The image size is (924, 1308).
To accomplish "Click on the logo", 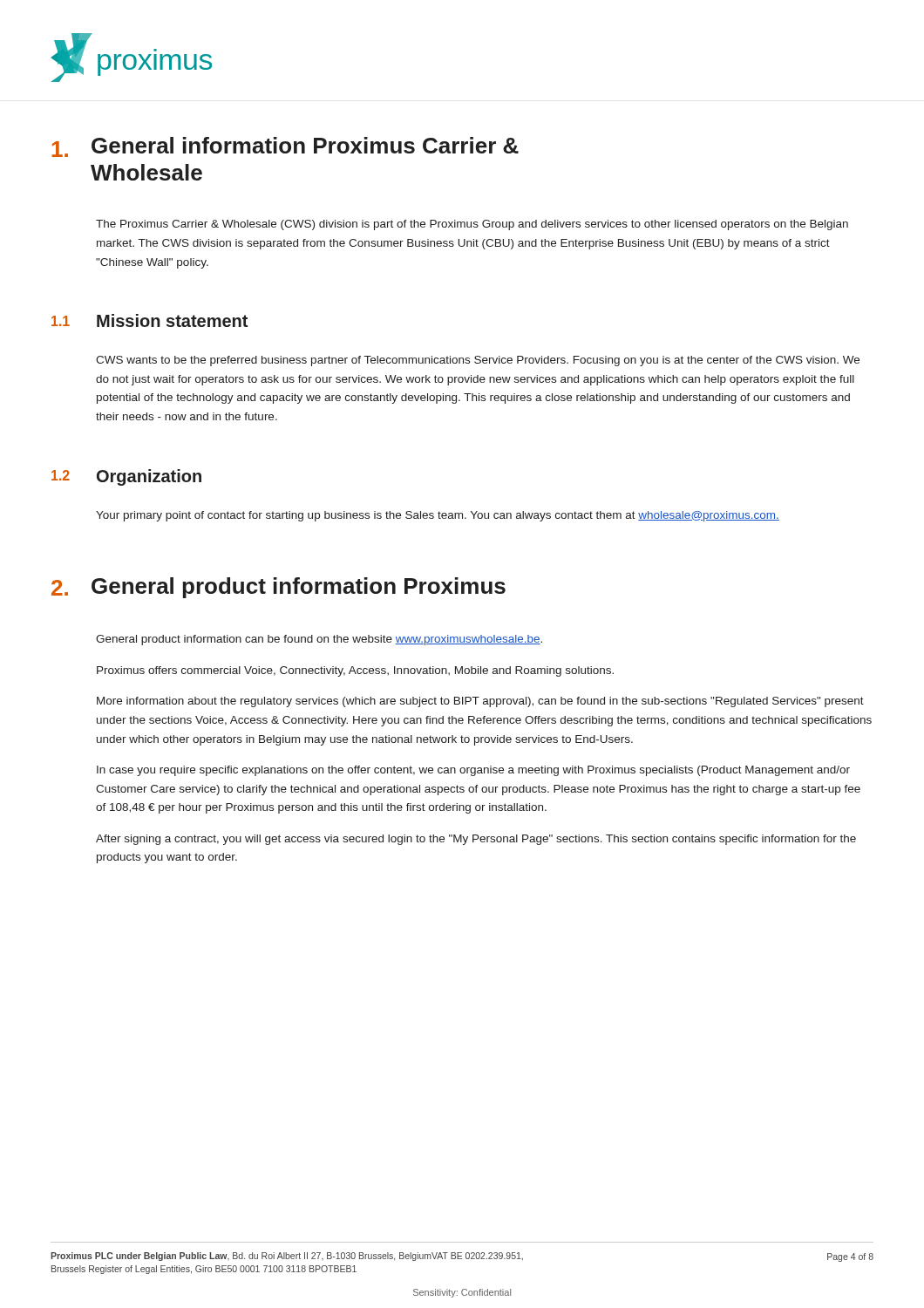I will tap(138, 60).
